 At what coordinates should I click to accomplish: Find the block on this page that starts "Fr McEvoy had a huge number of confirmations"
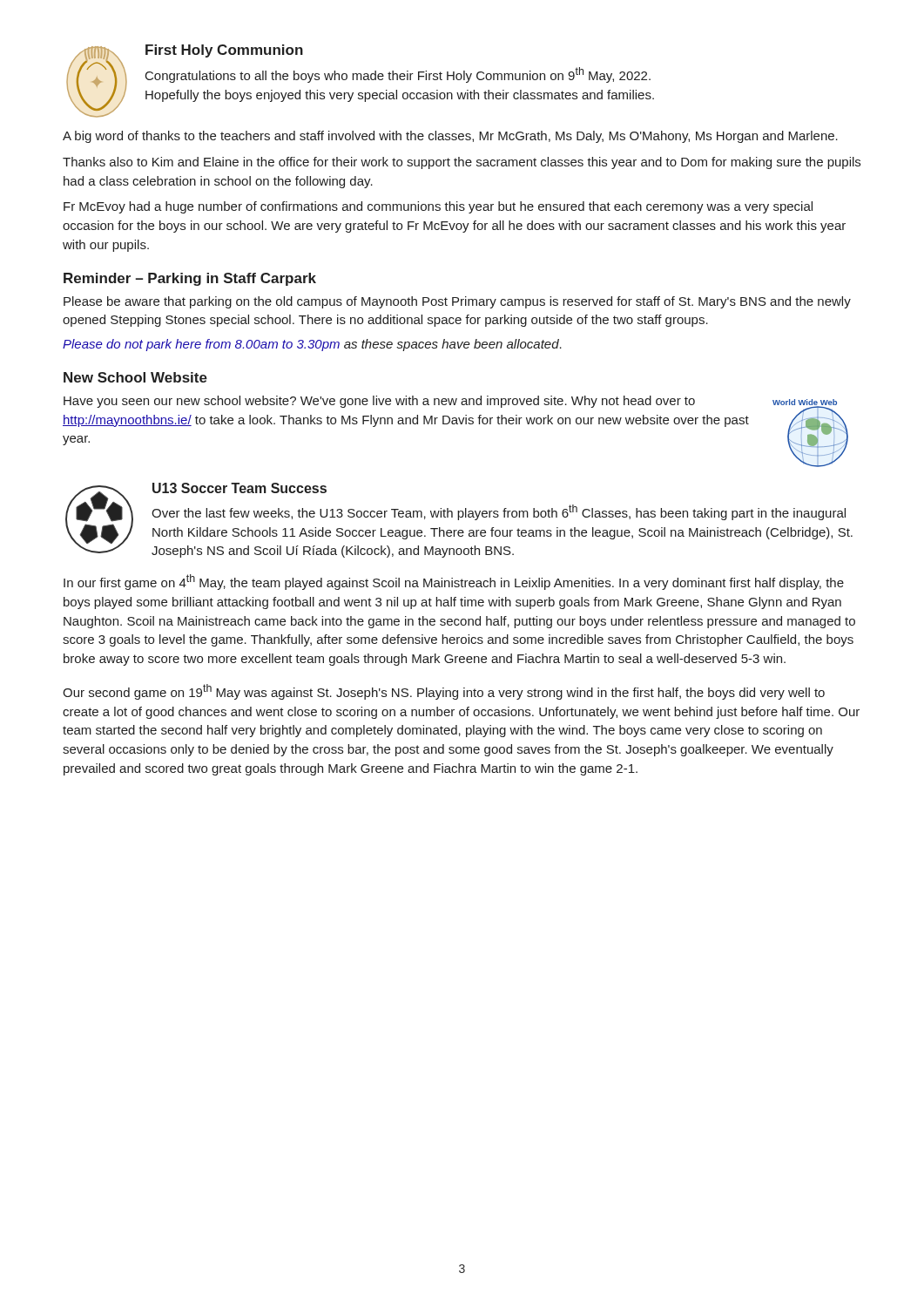[x=454, y=225]
